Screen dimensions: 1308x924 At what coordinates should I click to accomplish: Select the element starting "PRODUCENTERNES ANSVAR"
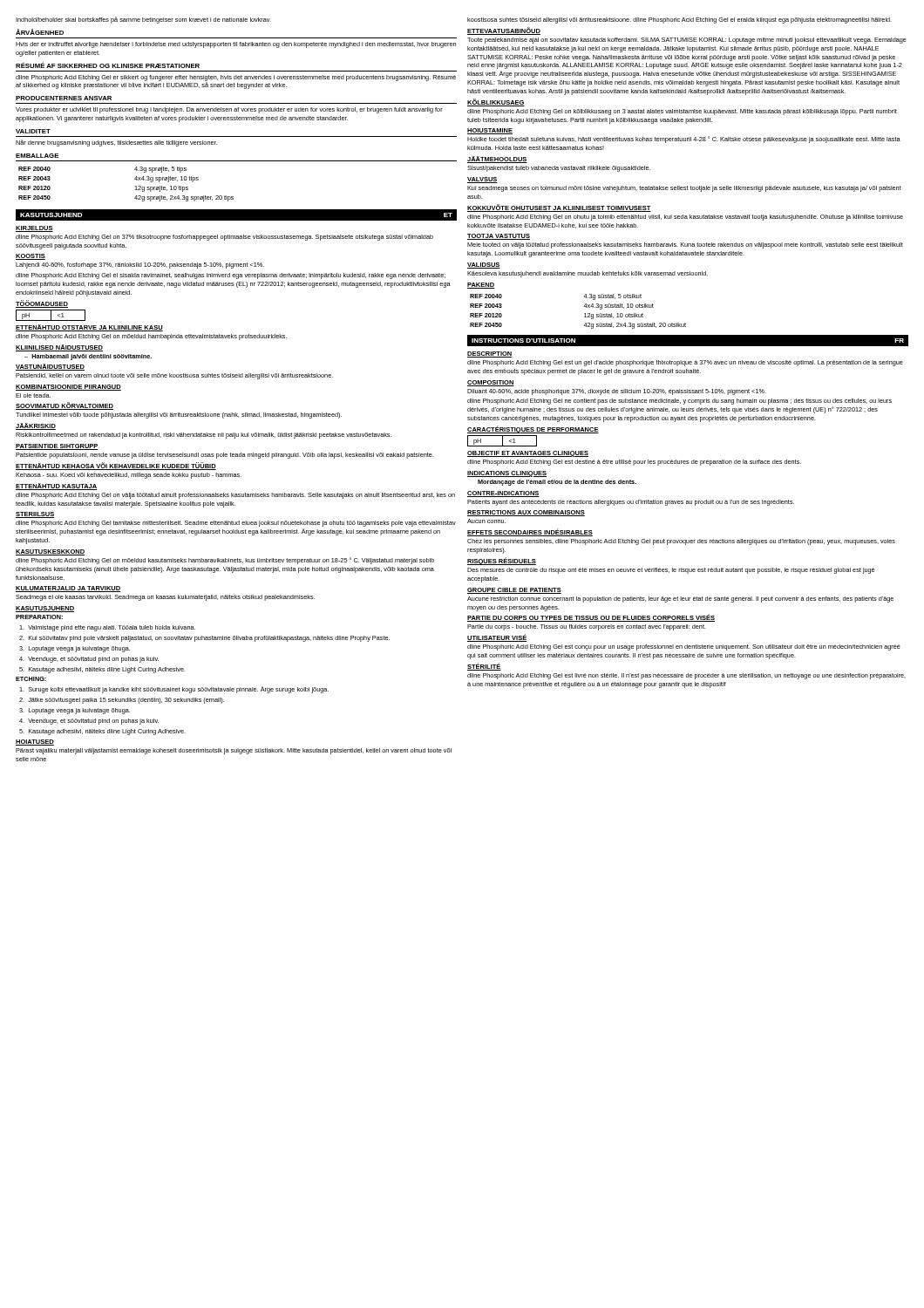pyautogui.click(x=64, y=98)
